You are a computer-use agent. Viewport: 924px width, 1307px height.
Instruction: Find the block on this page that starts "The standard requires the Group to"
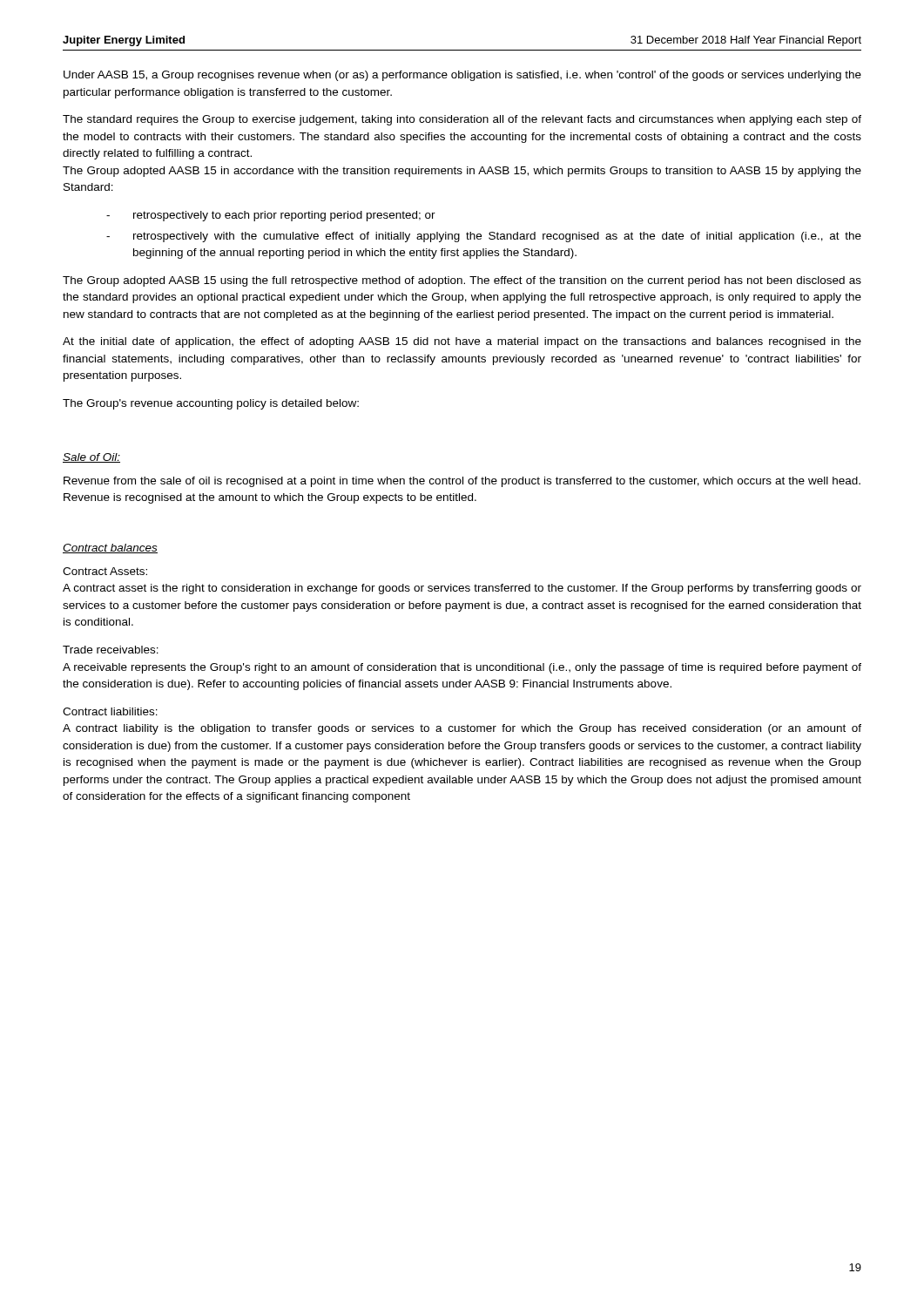(462, 120)
